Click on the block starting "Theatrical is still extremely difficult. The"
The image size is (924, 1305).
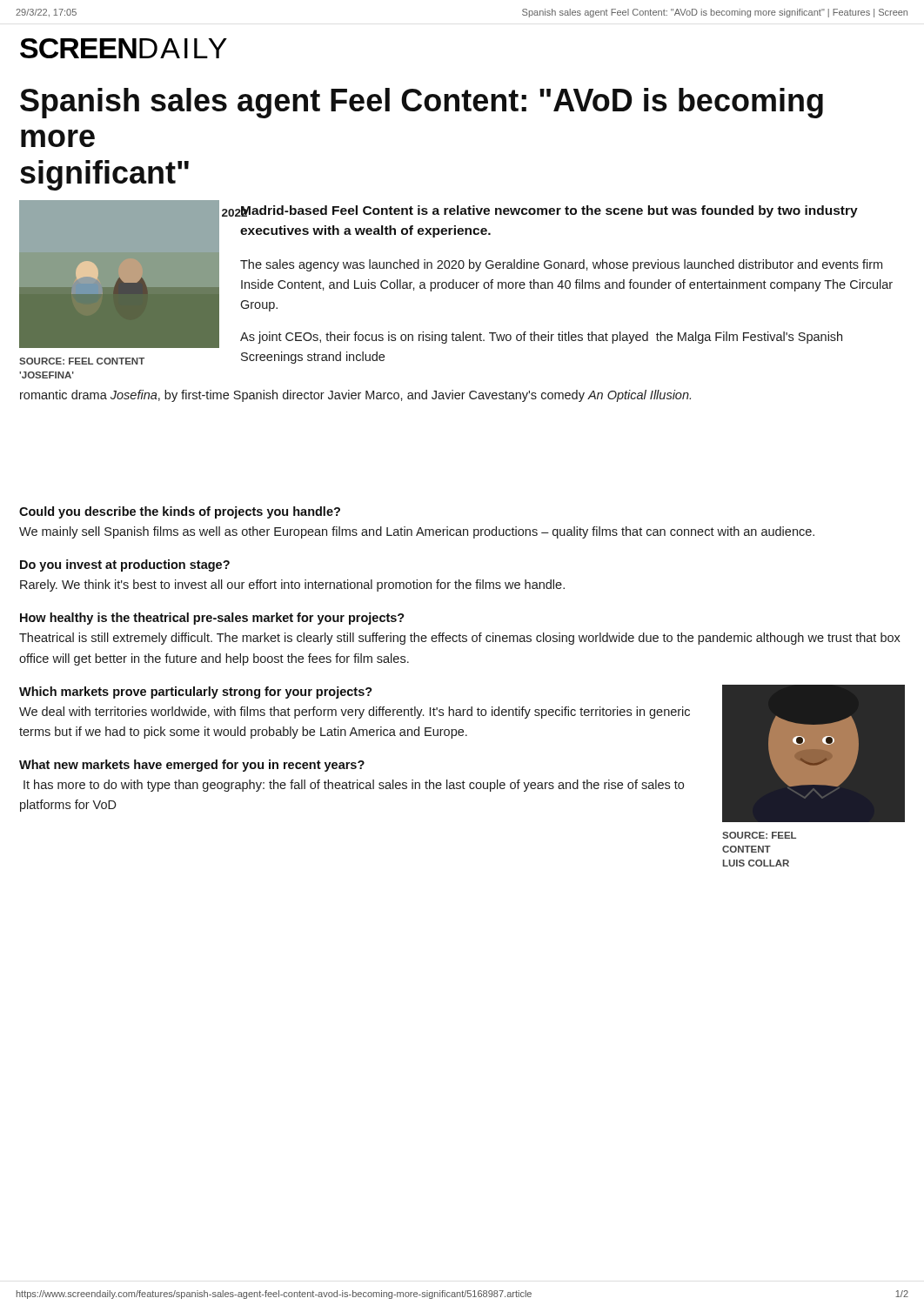click(x=460, y=648)
